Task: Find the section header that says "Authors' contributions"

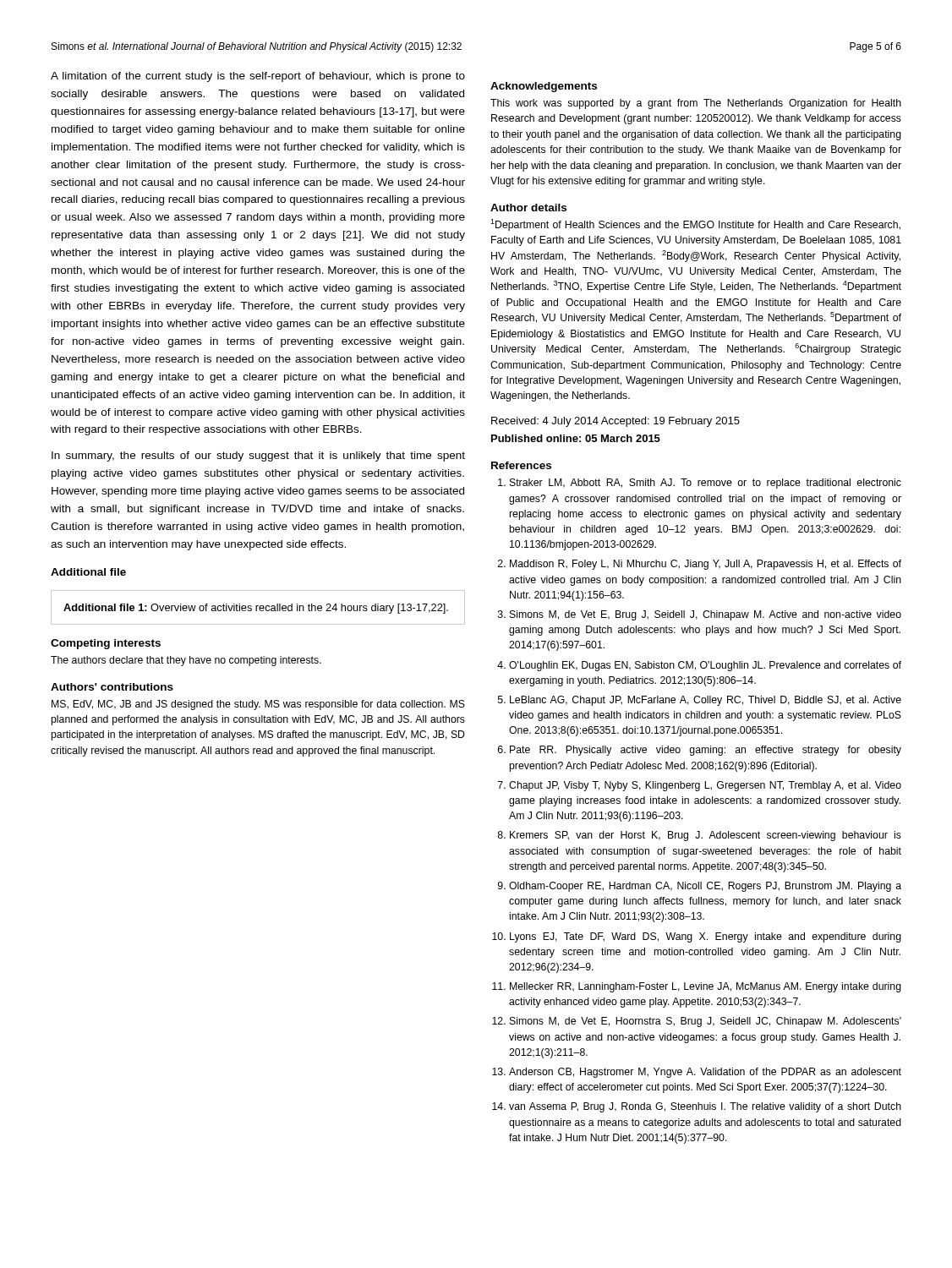Action: pyautogui.click(x=112, y=686)
